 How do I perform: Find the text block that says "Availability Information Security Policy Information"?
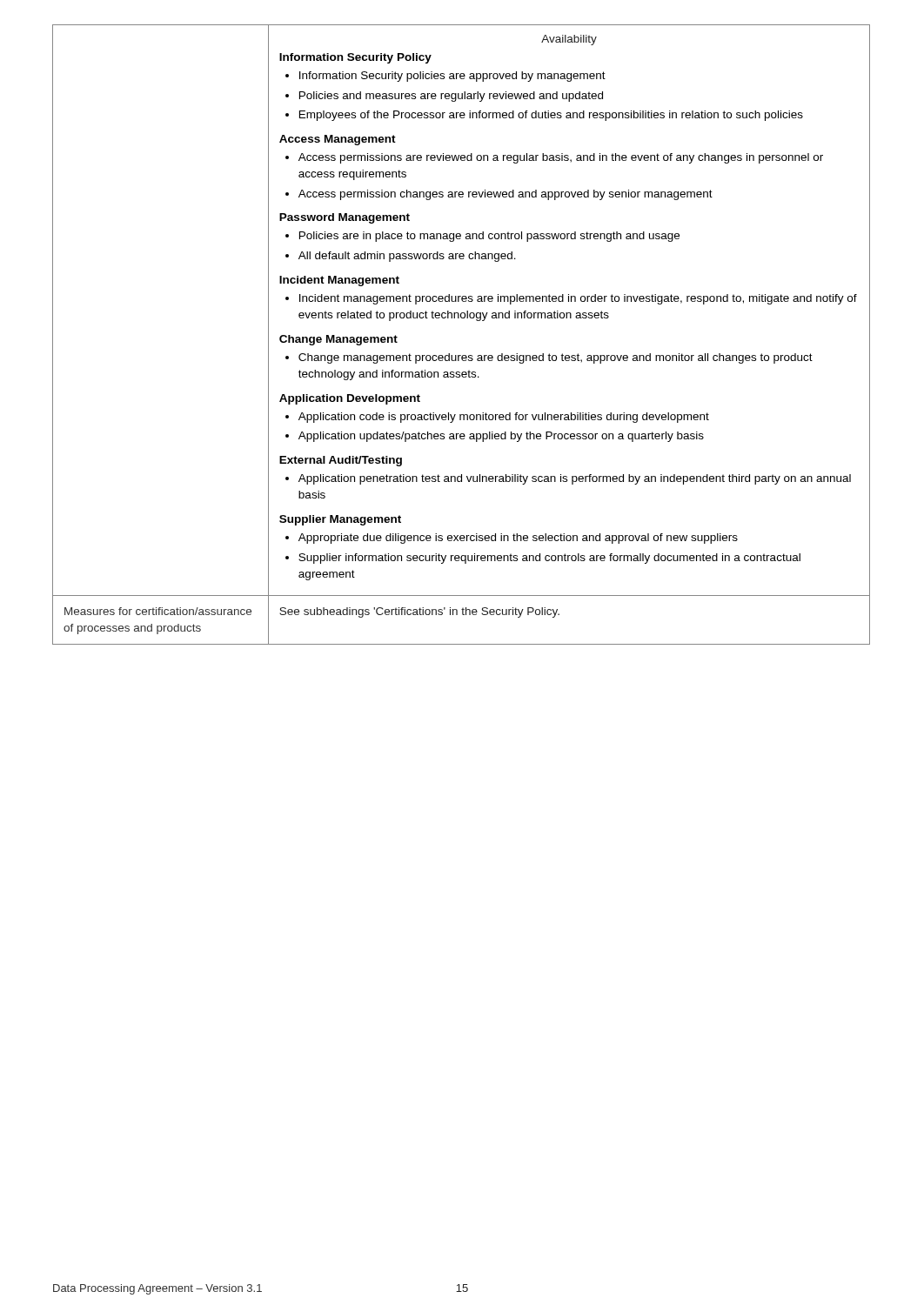pos(569,307)
